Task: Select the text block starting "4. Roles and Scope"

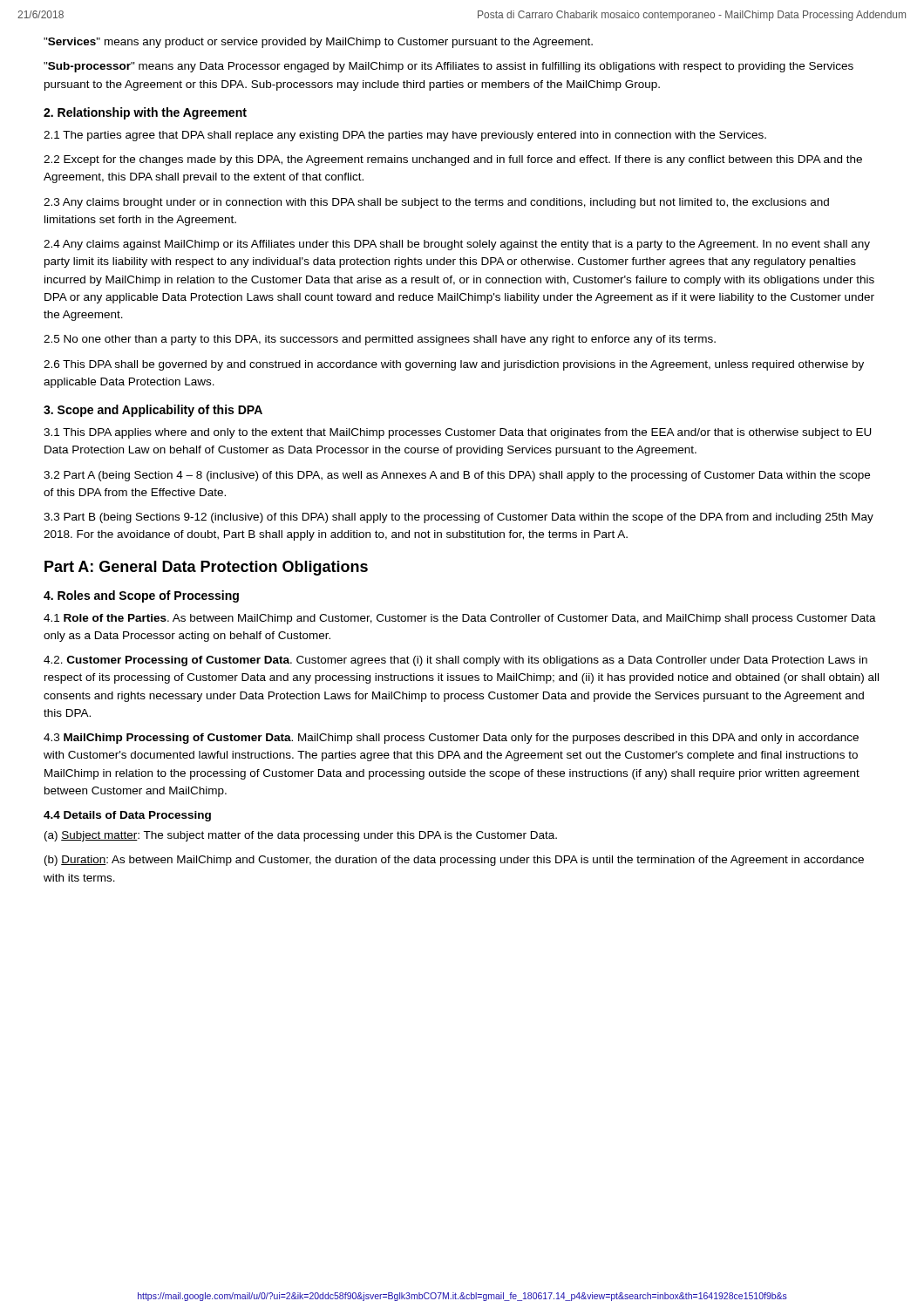Action: click(142, 595)
